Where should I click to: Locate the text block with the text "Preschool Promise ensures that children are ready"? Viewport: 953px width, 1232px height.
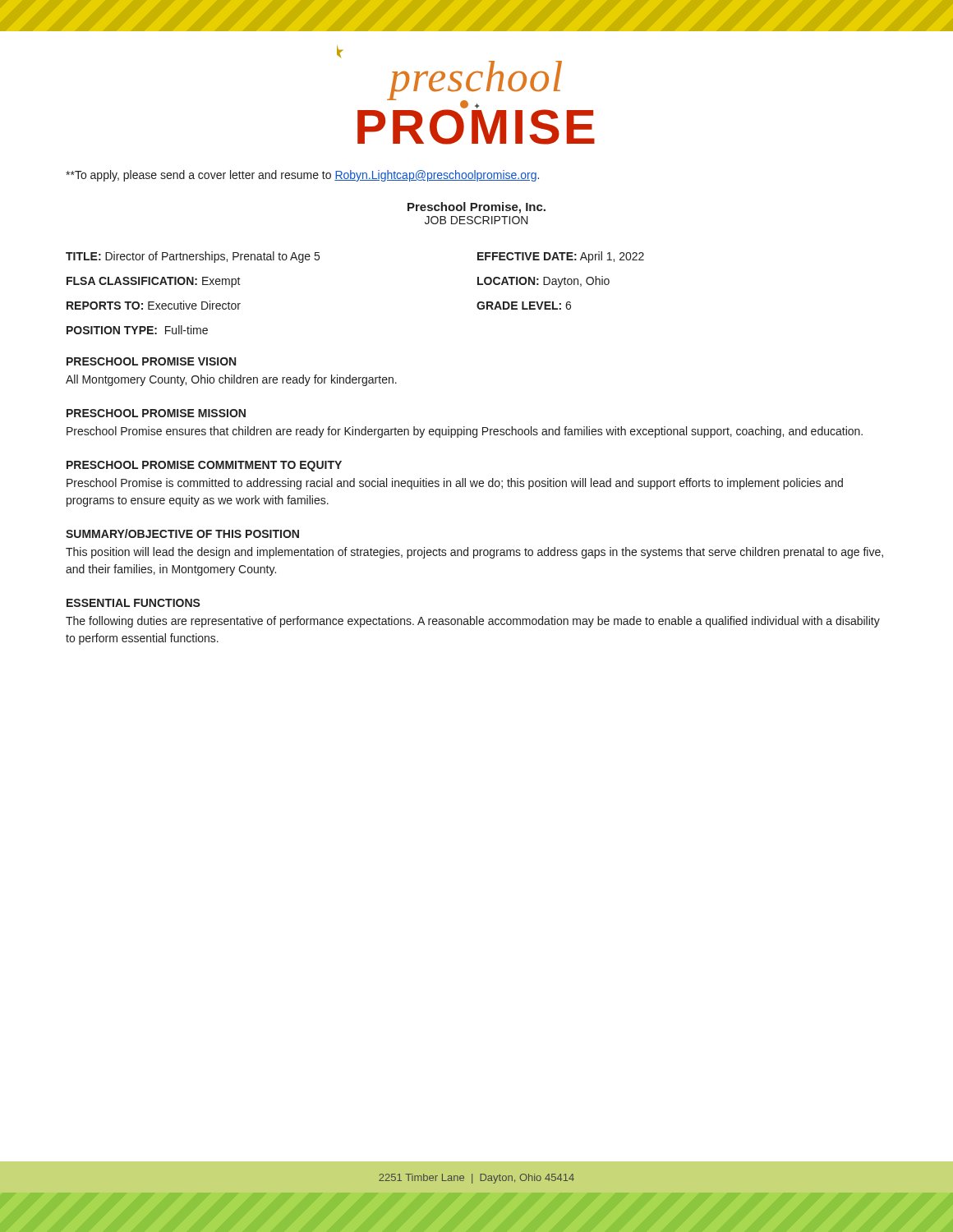465,431
